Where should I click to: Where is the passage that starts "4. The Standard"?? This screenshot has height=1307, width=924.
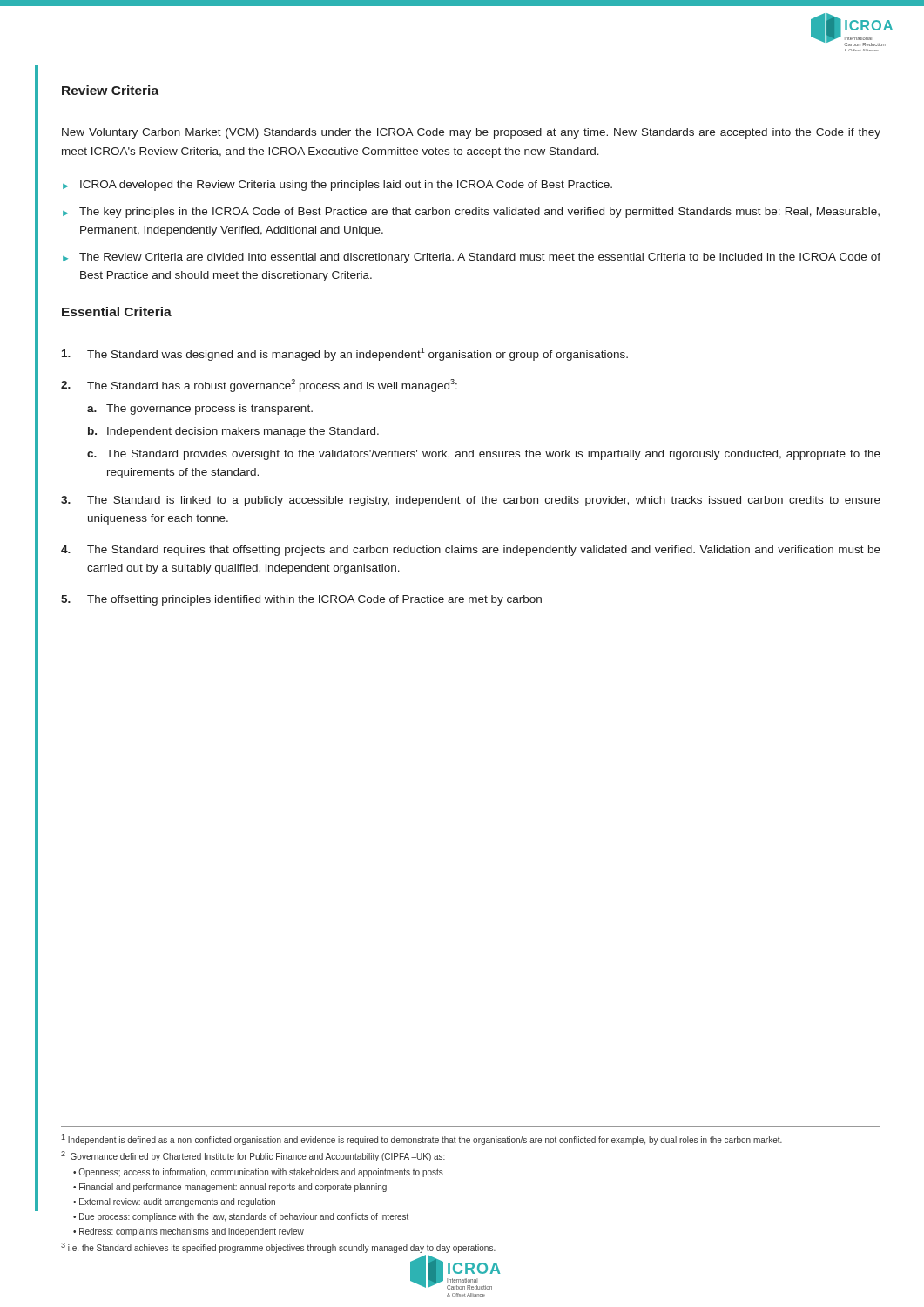click(x=471, y=559)
